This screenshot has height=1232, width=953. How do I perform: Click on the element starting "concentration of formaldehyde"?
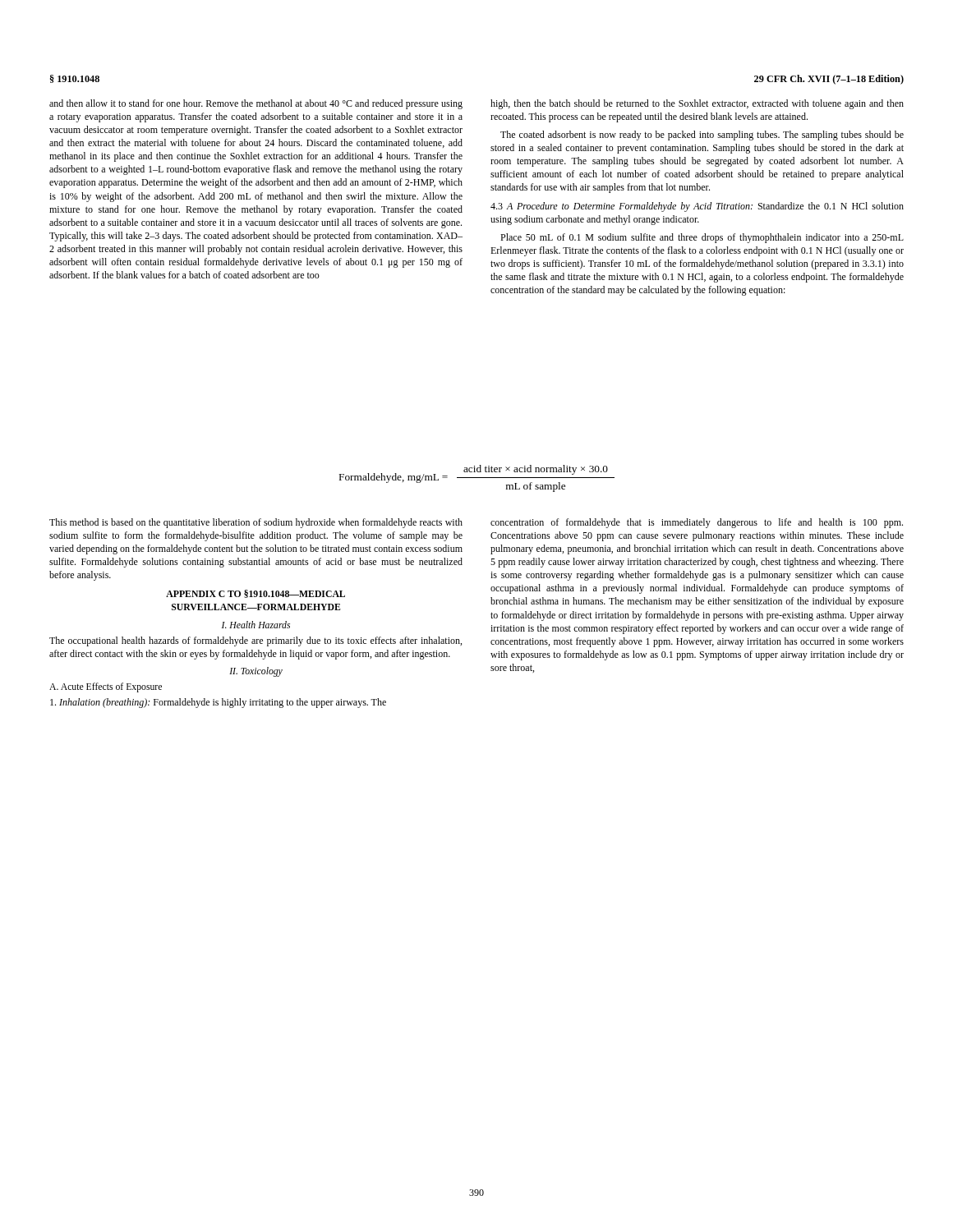(697, 595)
